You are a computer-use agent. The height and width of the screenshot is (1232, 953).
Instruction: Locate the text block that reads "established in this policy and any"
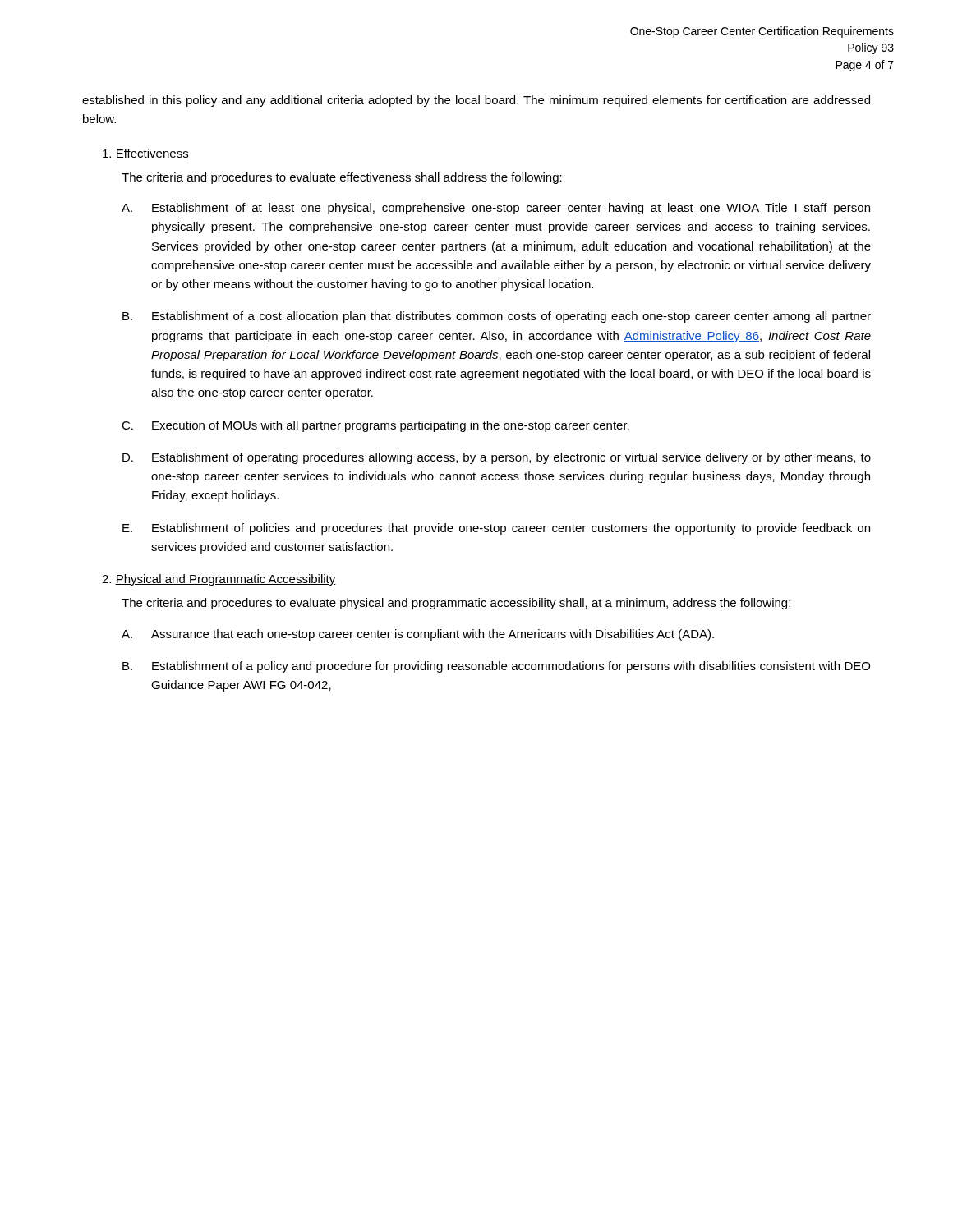click(x=476, y=109)
